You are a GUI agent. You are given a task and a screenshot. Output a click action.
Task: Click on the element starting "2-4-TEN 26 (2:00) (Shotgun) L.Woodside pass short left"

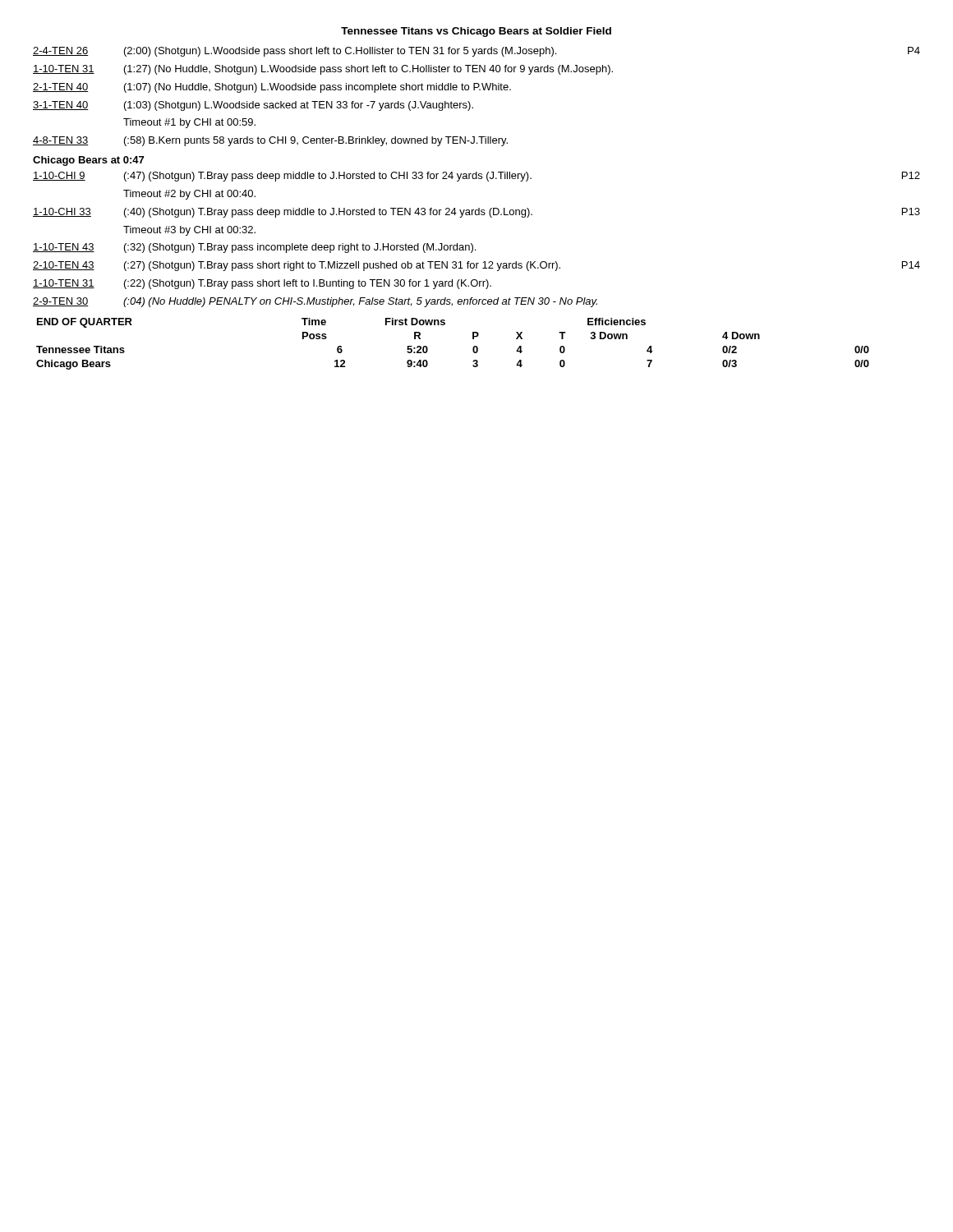[476, 51]
